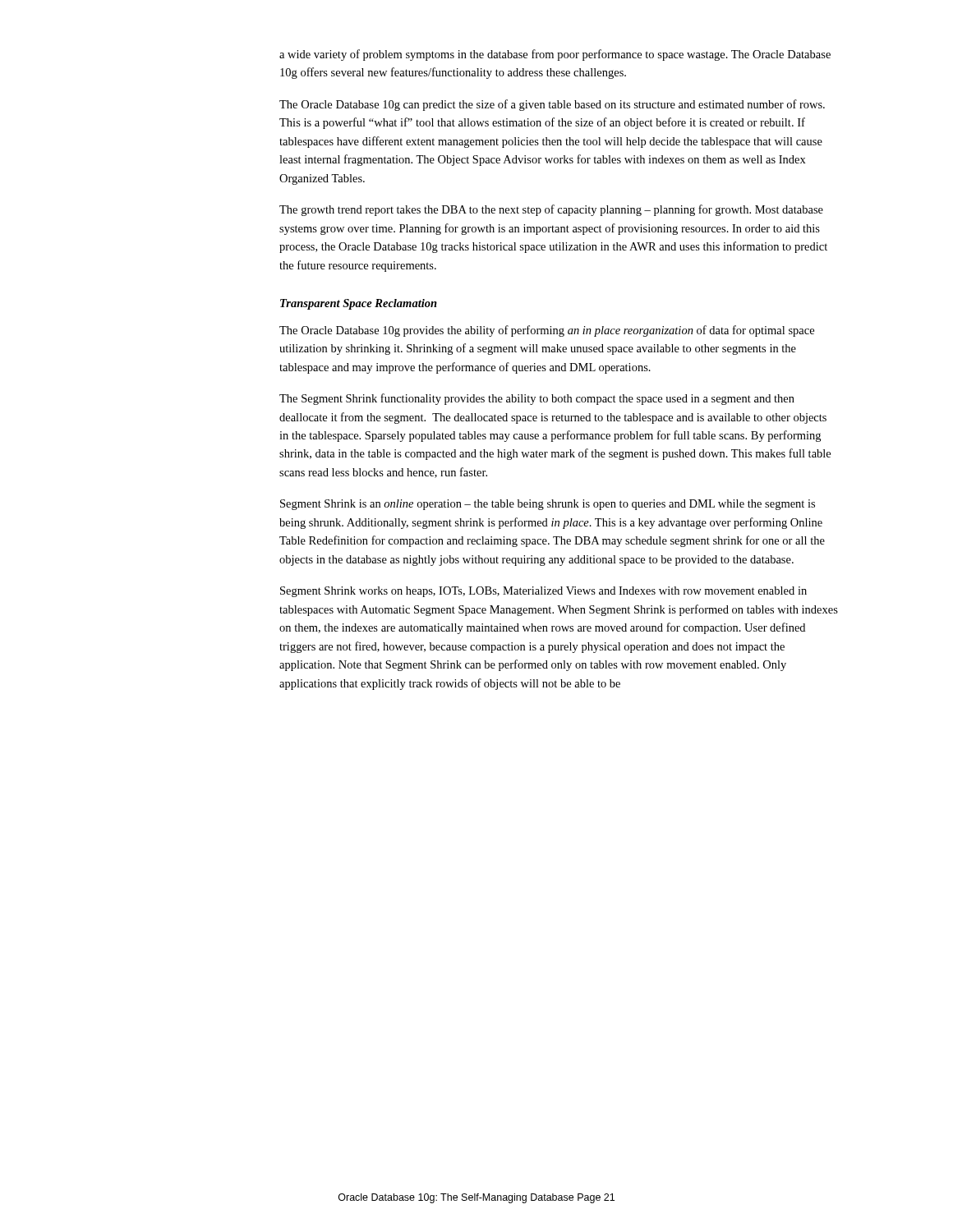Point to "Transparent Space Reclamation"
953x1232 pixels.
click(358, 303)
